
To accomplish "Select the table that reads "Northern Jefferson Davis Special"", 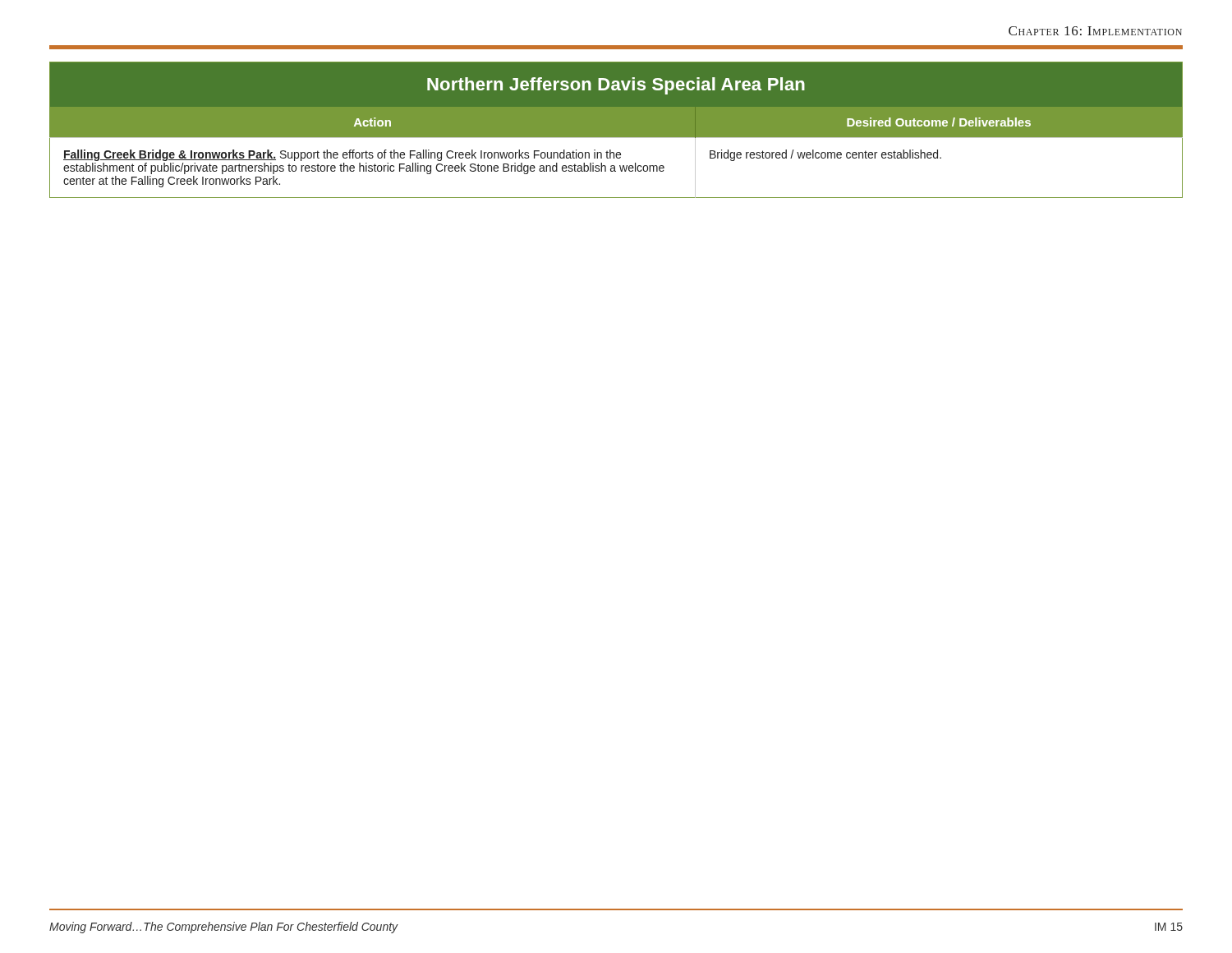I will tap(616, 130).
